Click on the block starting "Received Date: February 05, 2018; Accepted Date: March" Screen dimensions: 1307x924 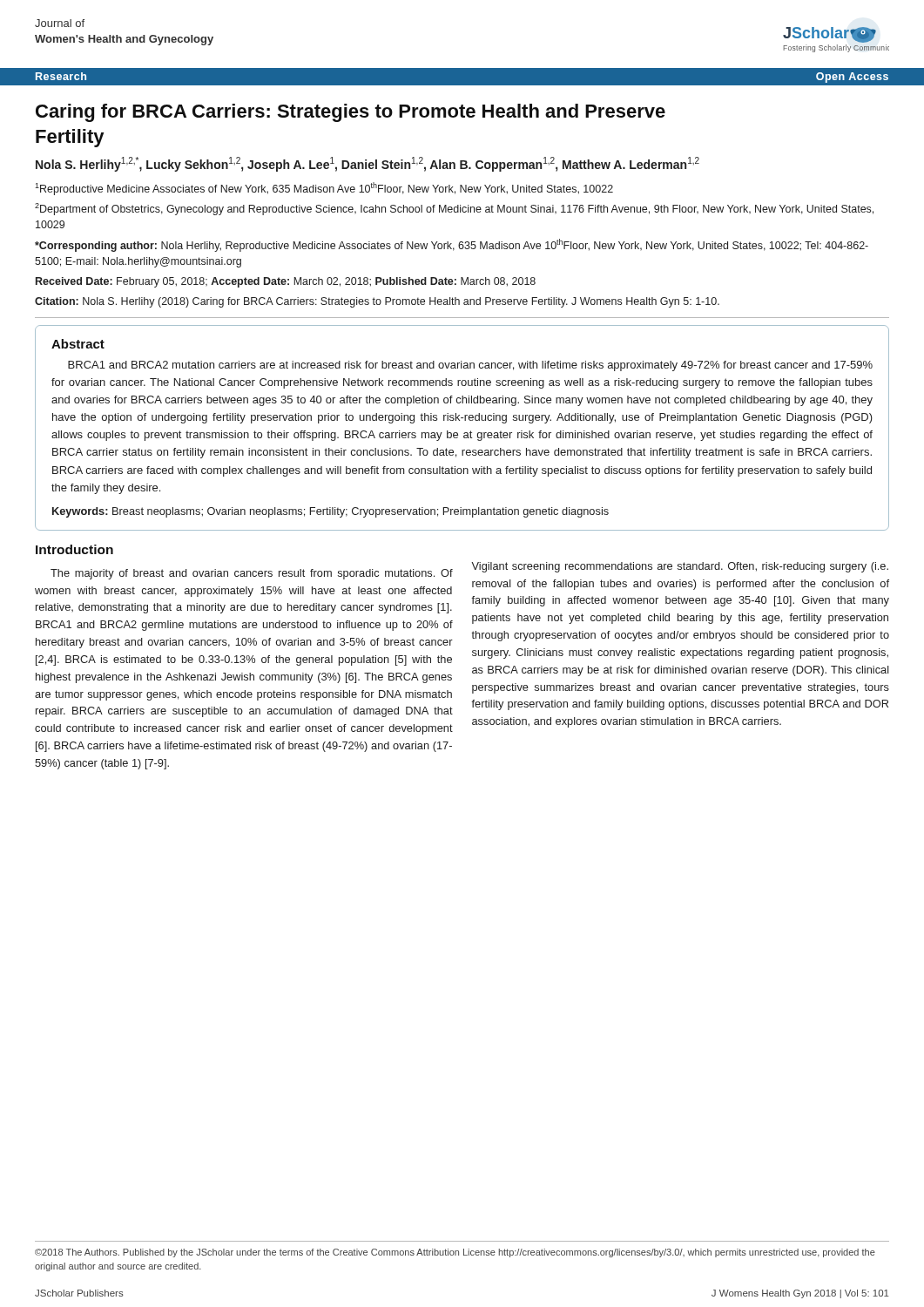coord(285,282)
